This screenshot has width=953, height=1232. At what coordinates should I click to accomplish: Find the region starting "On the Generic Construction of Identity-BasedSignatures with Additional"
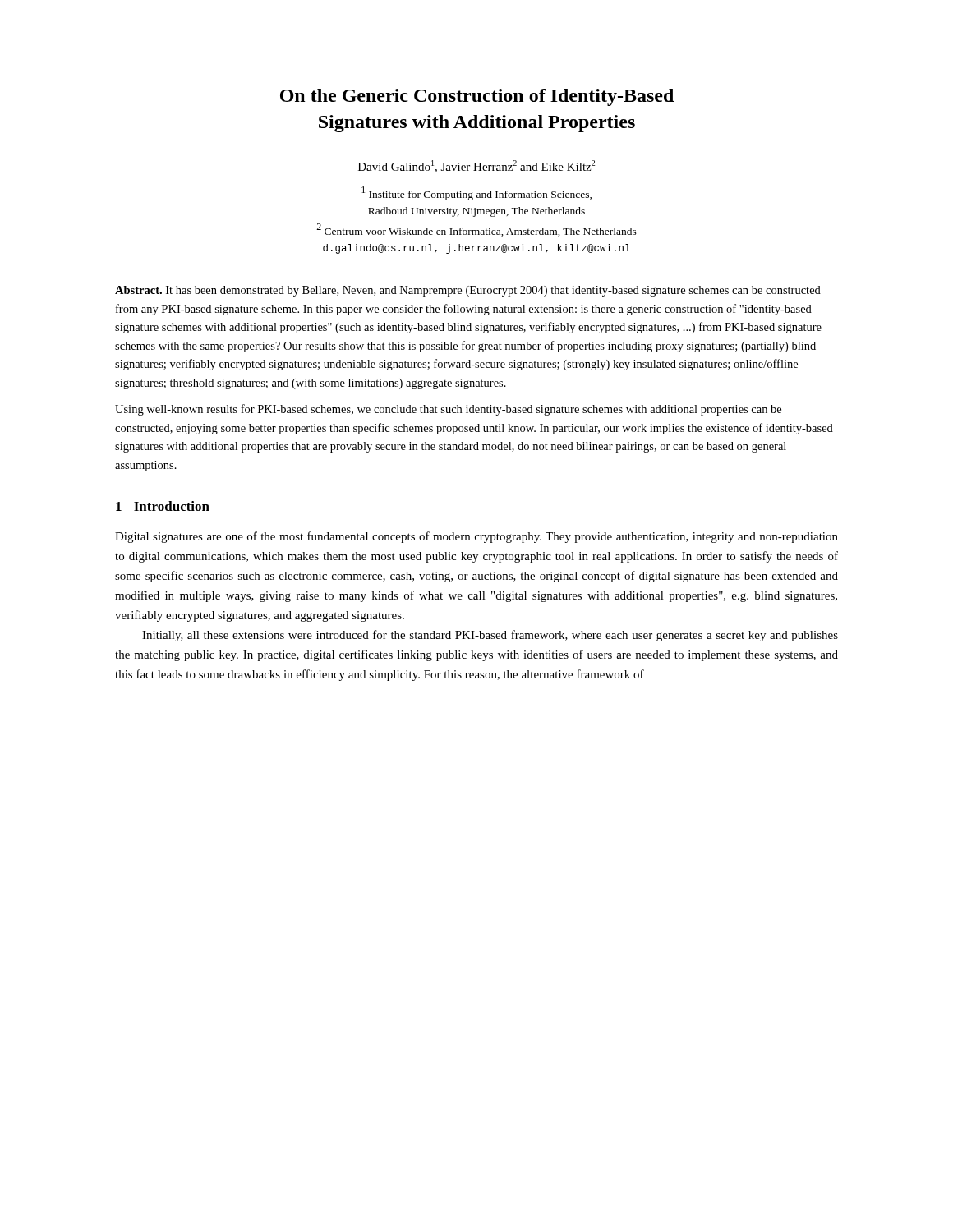click(476, 109)
